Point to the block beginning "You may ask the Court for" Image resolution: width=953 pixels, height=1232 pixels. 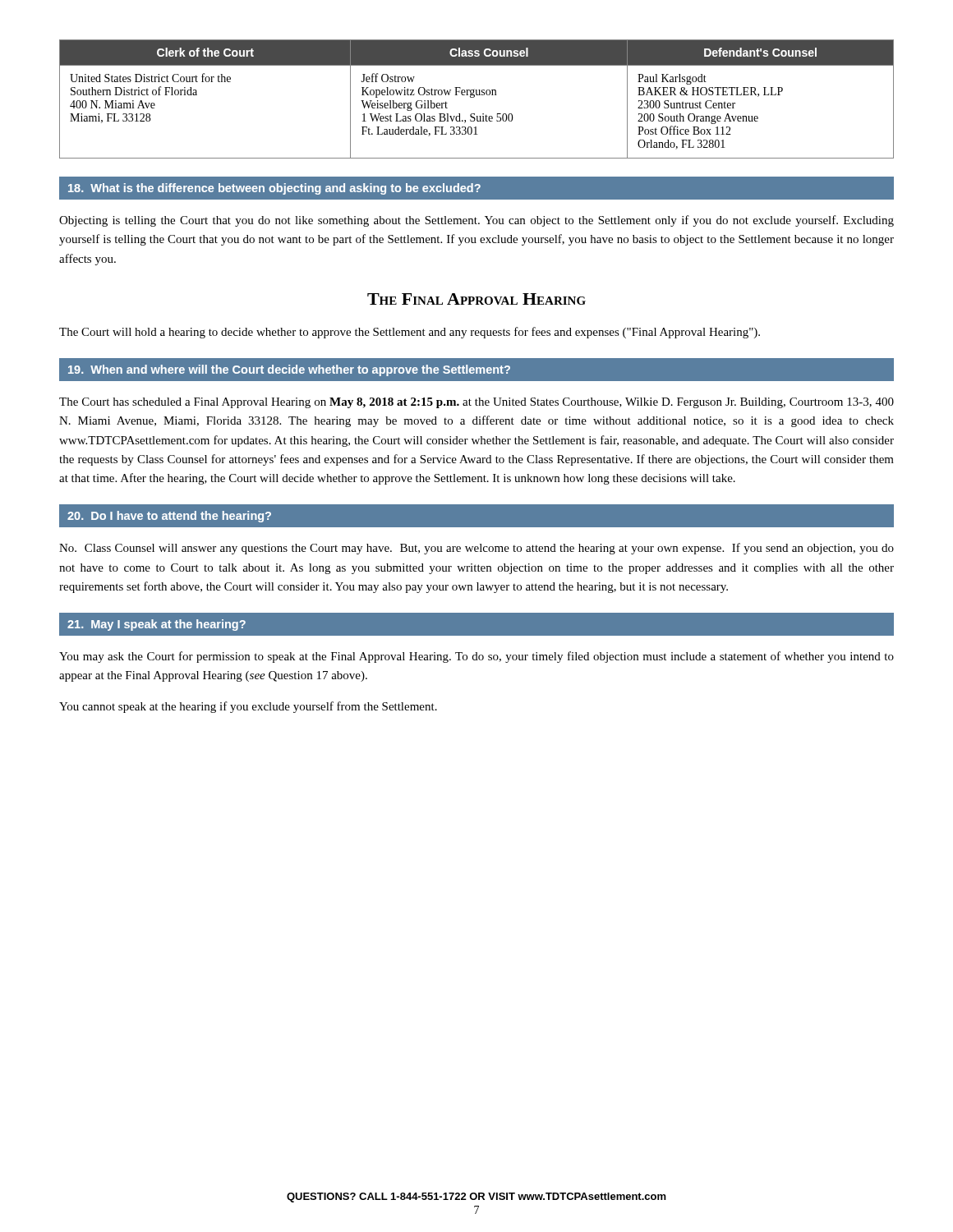coord(476,666)
